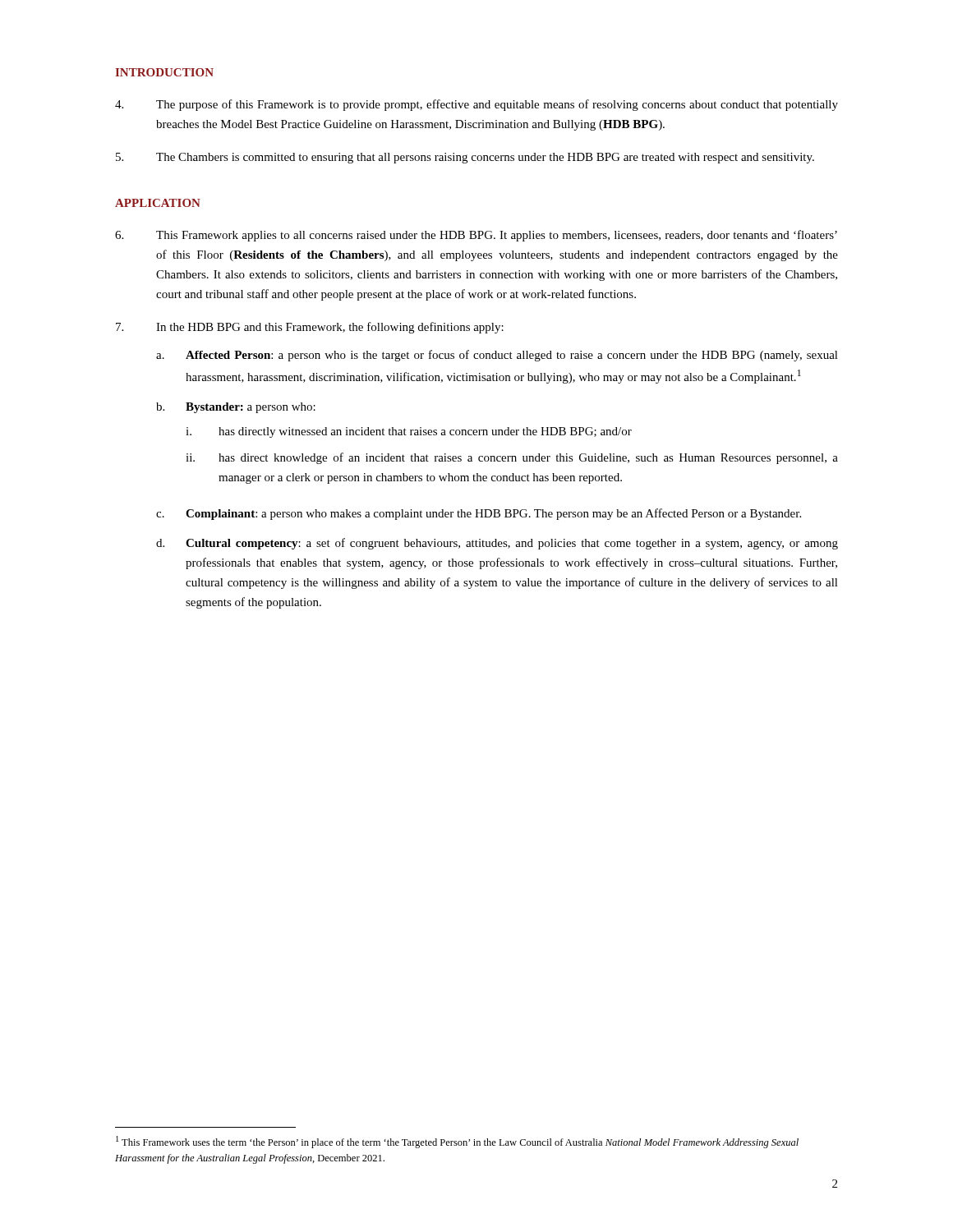This screenshot has width=953, height=1232.
Task: Locate the list item that reads "c. Complainant: a person who makes"
Action: (497, 513)
